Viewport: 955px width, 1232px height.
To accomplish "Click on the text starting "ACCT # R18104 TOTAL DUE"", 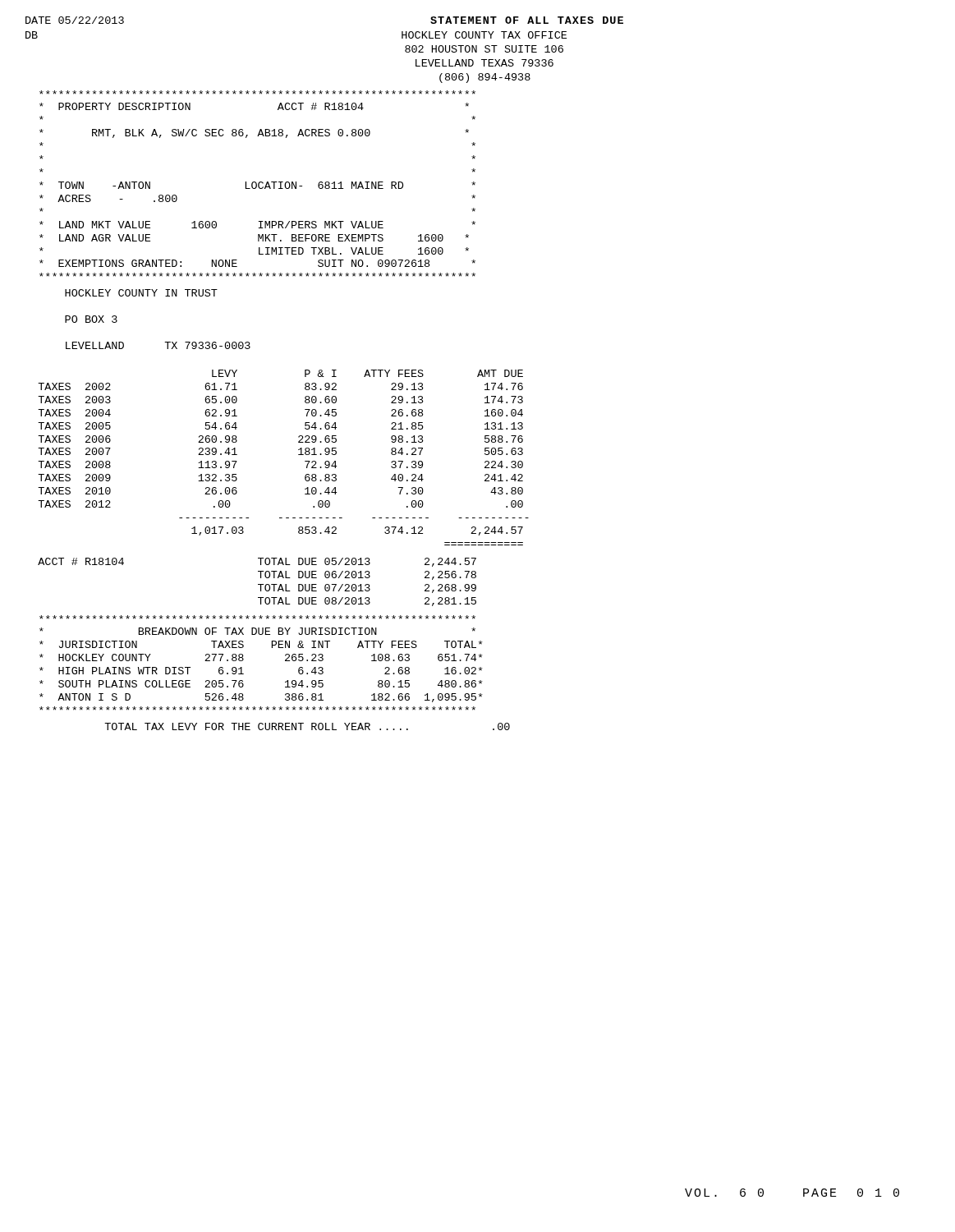I will pos(478,582).
